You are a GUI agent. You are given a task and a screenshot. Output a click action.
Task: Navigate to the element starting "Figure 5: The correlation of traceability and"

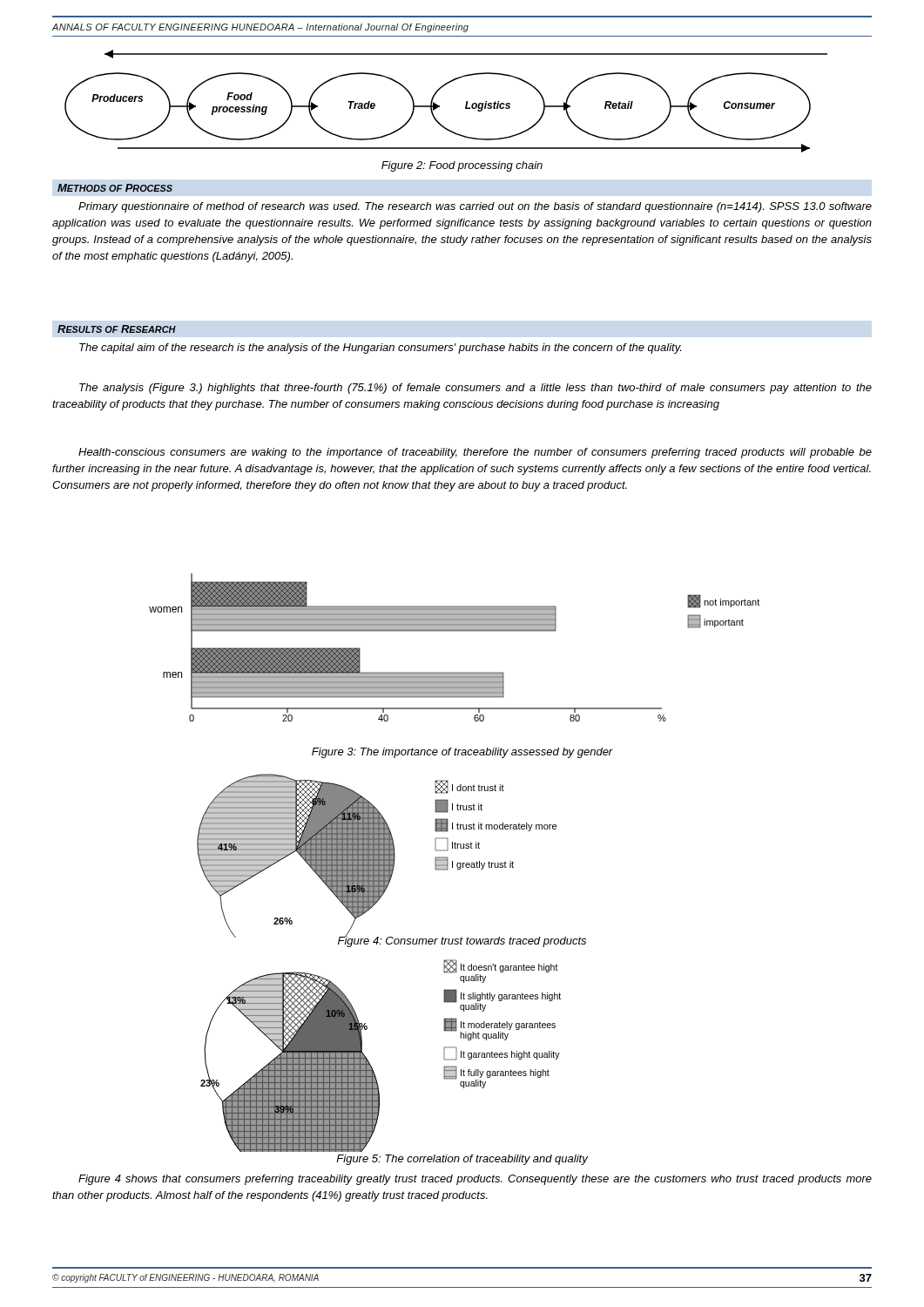tap(462, 1158)
